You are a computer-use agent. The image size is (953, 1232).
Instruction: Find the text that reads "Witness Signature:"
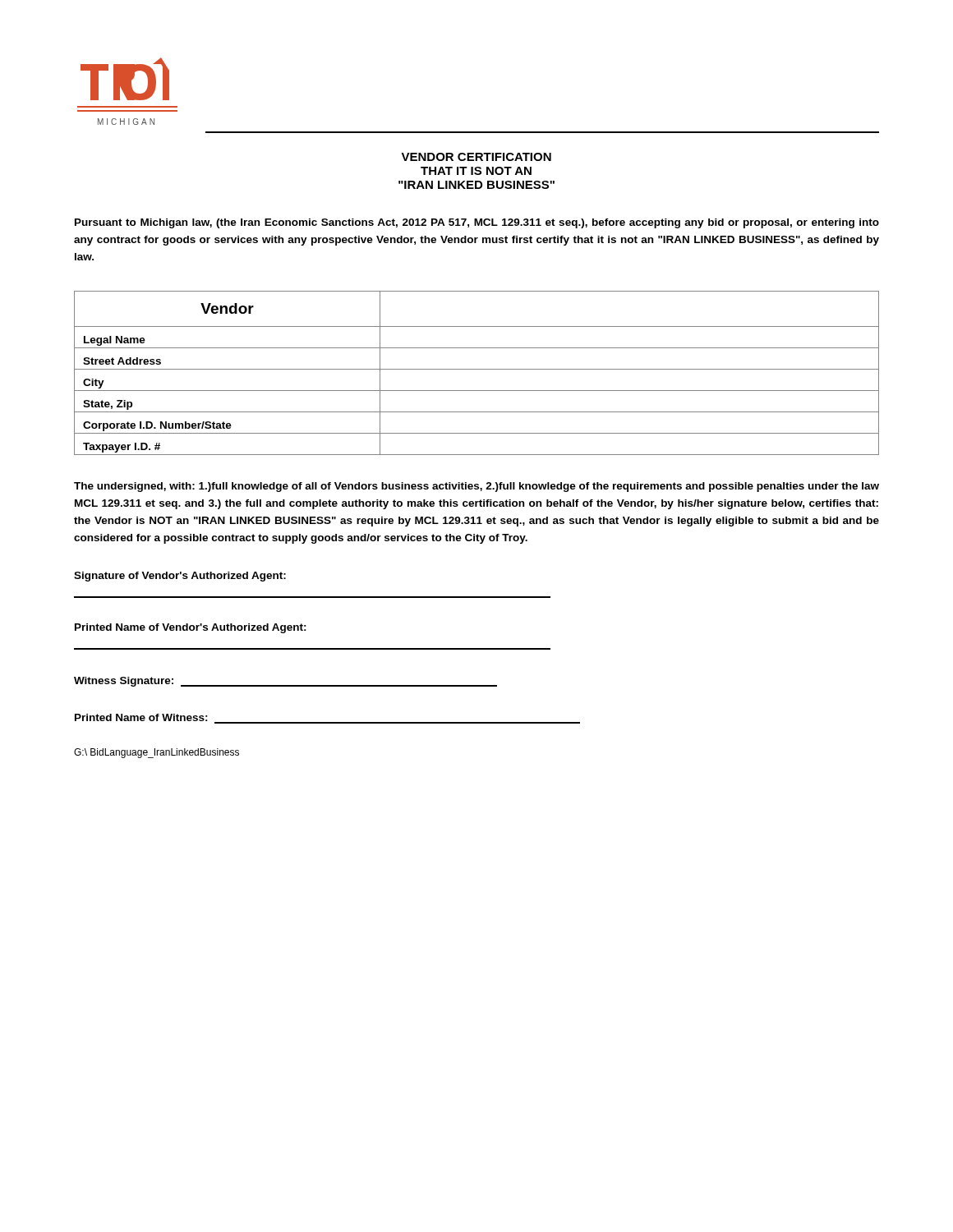coord(285,680)
